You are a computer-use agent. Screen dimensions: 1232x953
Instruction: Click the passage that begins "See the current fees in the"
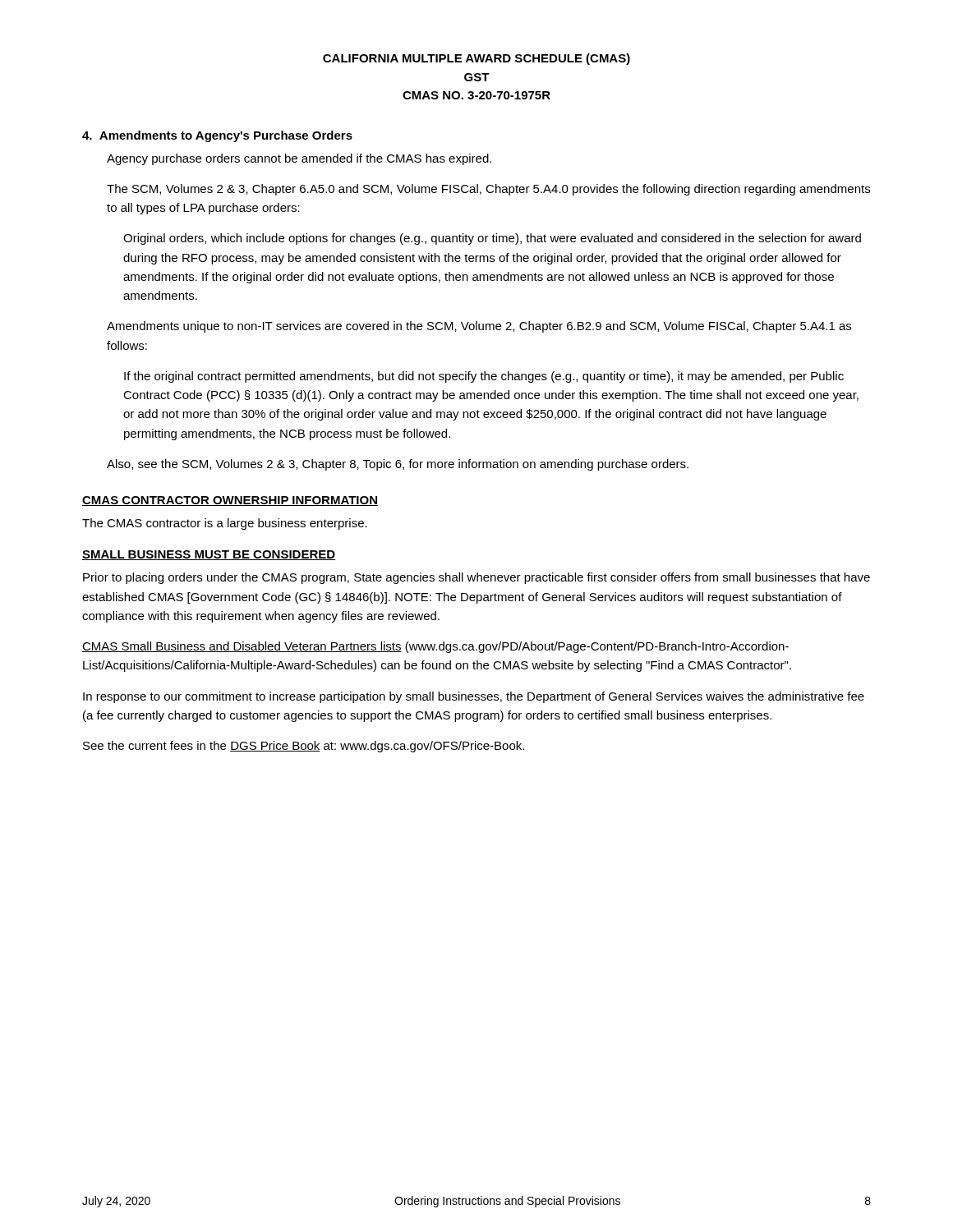pyautogui.click(x=304, y=745)
